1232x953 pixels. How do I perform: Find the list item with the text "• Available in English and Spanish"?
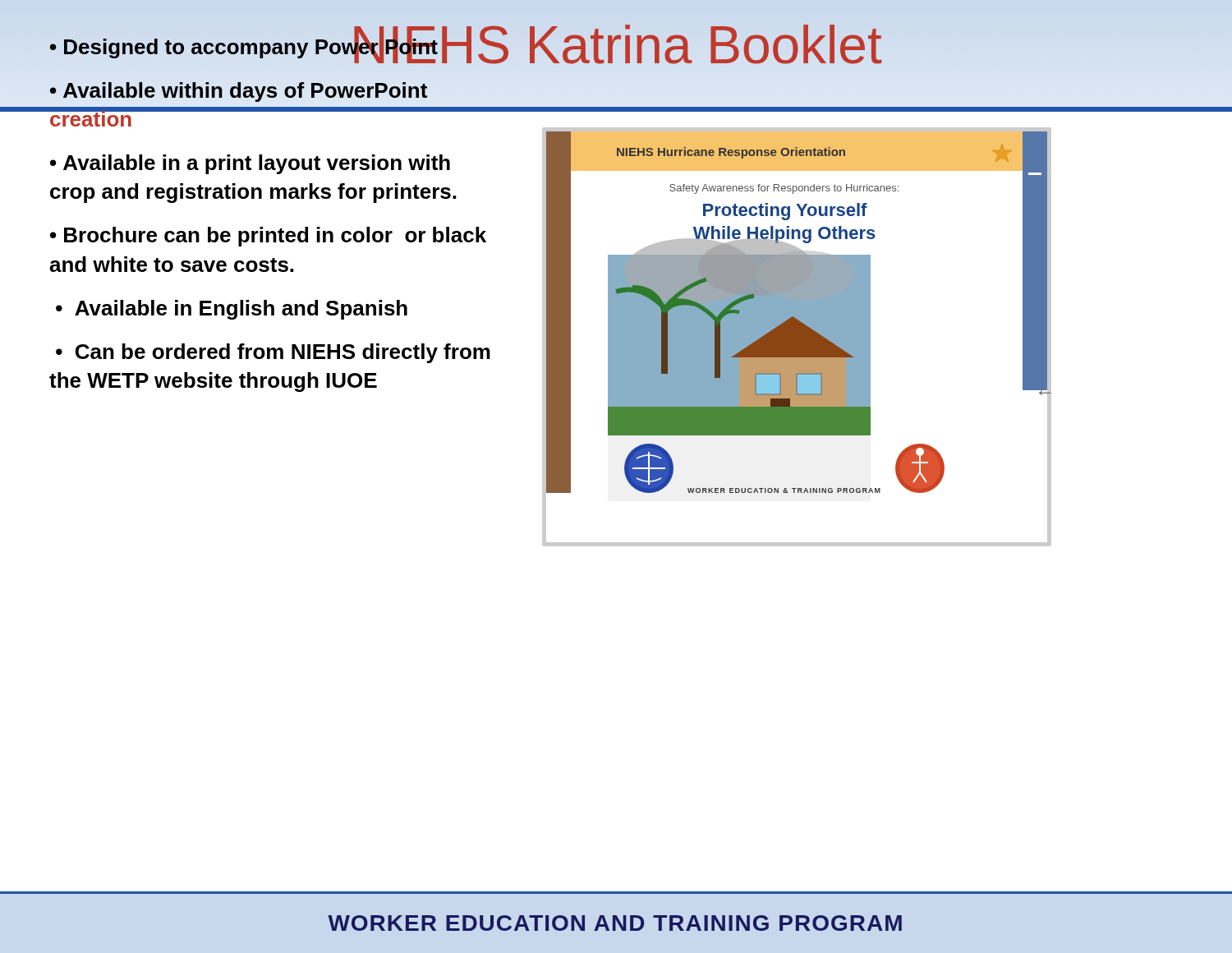coord(229,308)
